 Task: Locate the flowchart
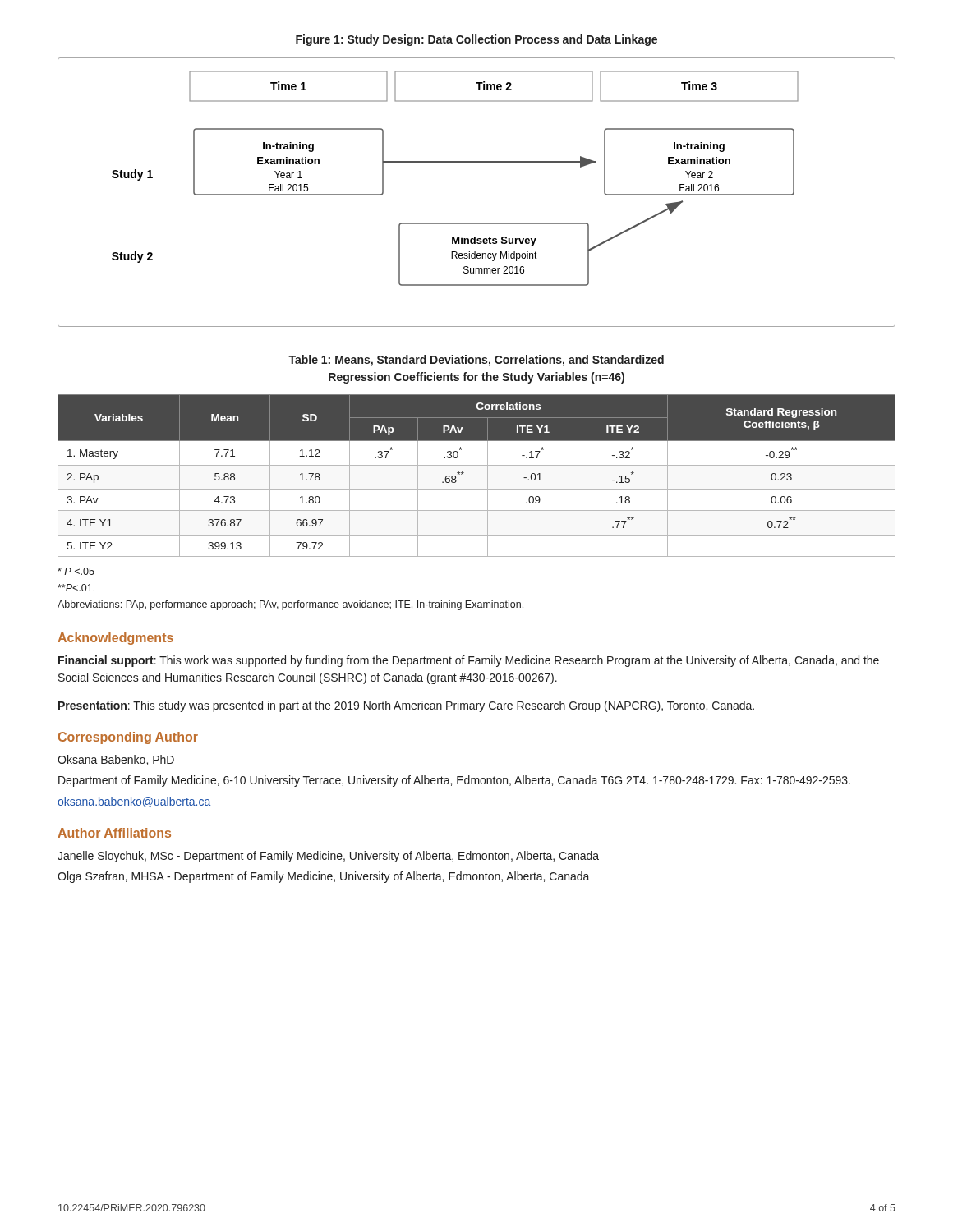point(476,192)
